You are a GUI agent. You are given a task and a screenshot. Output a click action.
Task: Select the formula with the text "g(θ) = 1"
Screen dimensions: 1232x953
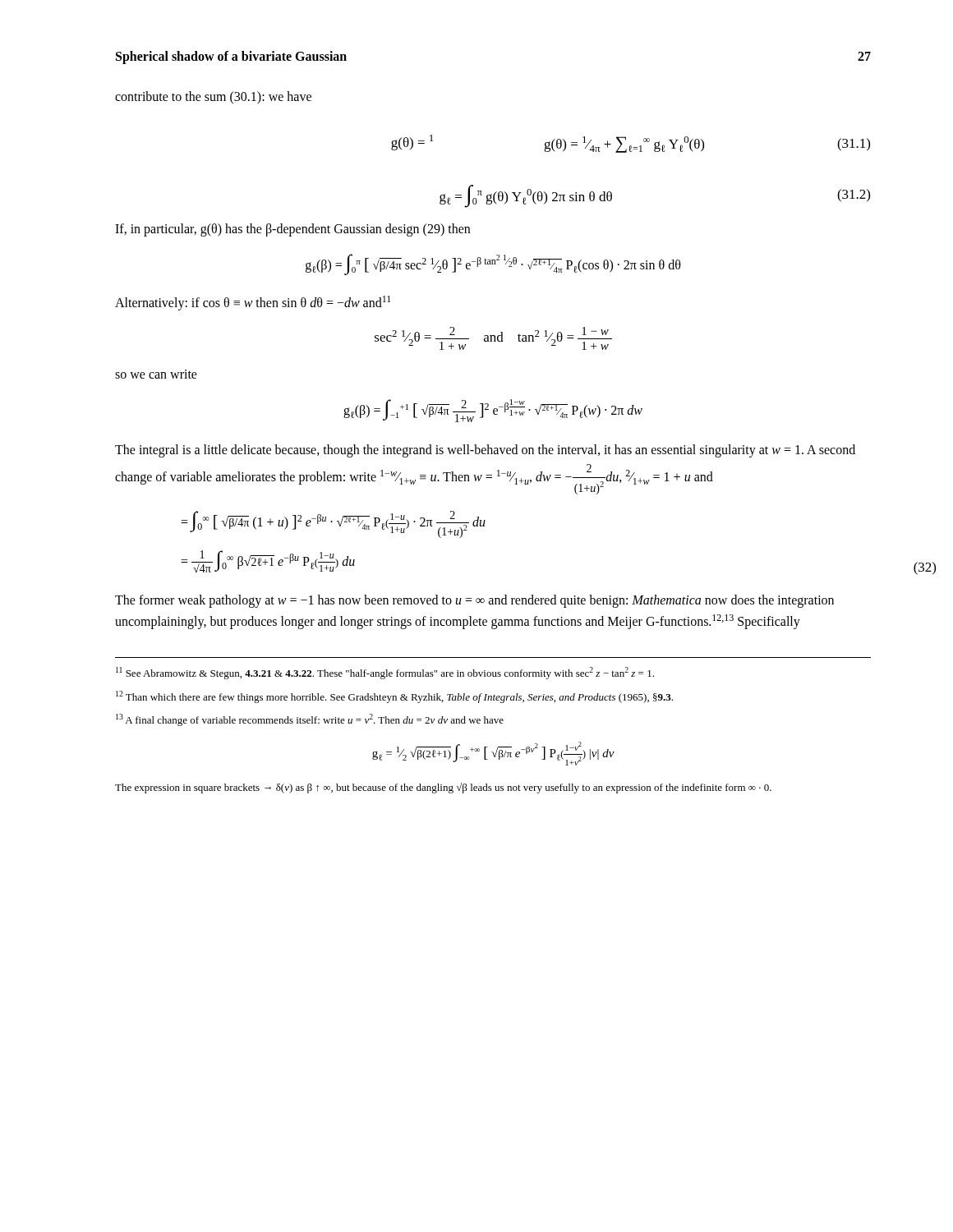(576, 144)
